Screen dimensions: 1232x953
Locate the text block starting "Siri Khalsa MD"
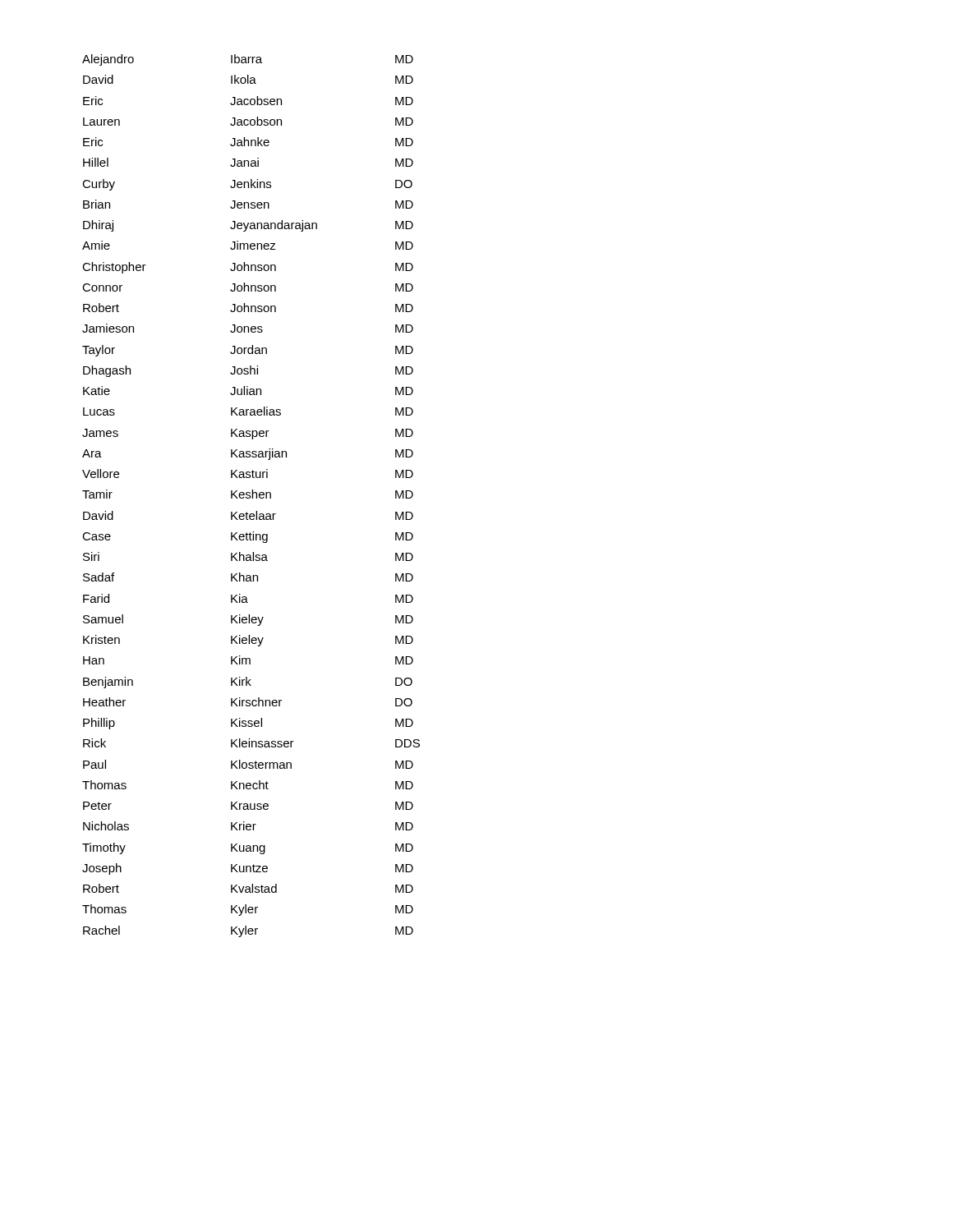click(x=271, y=557)
